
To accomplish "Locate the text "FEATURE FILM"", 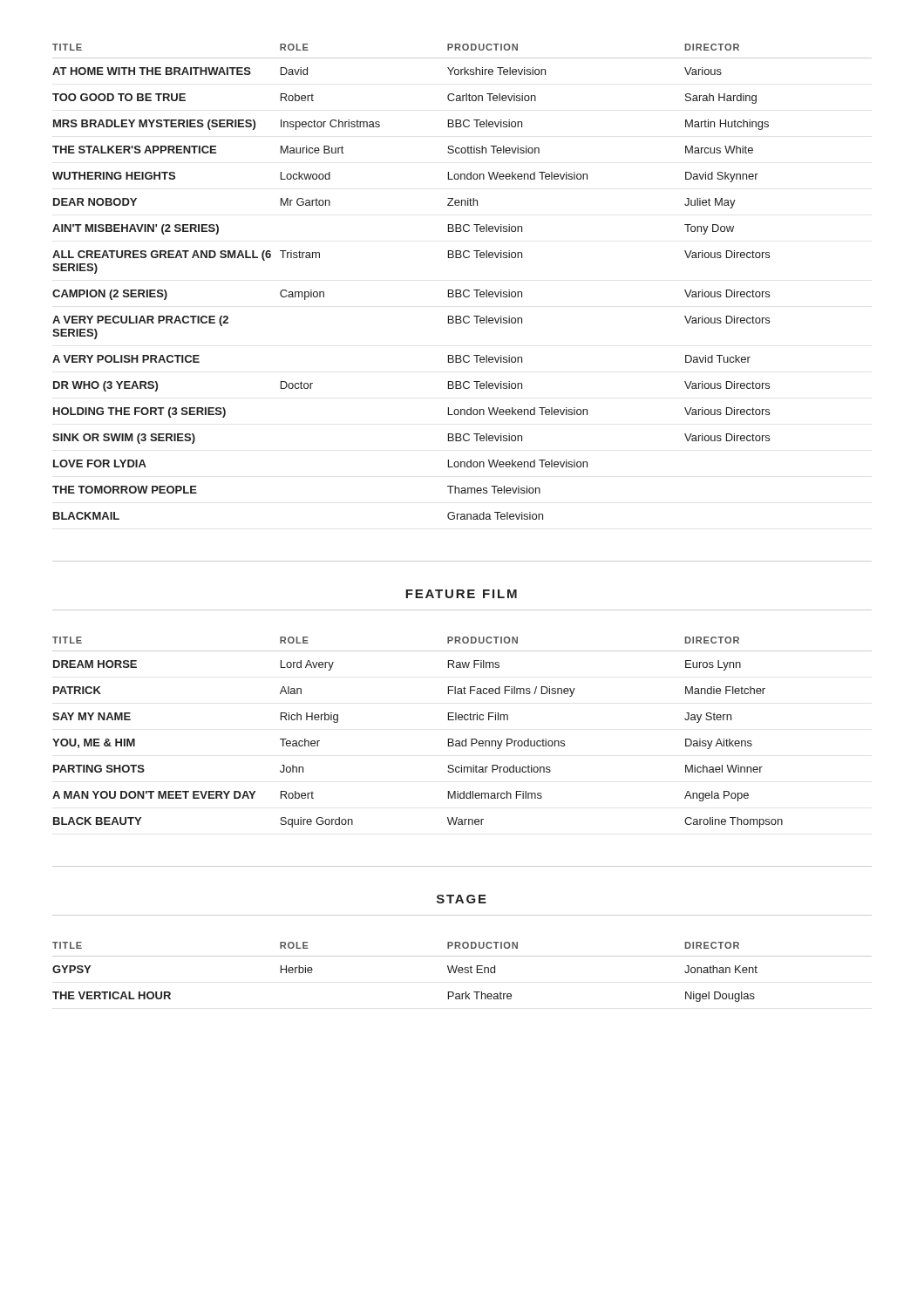I will click(x=462, y=593).
